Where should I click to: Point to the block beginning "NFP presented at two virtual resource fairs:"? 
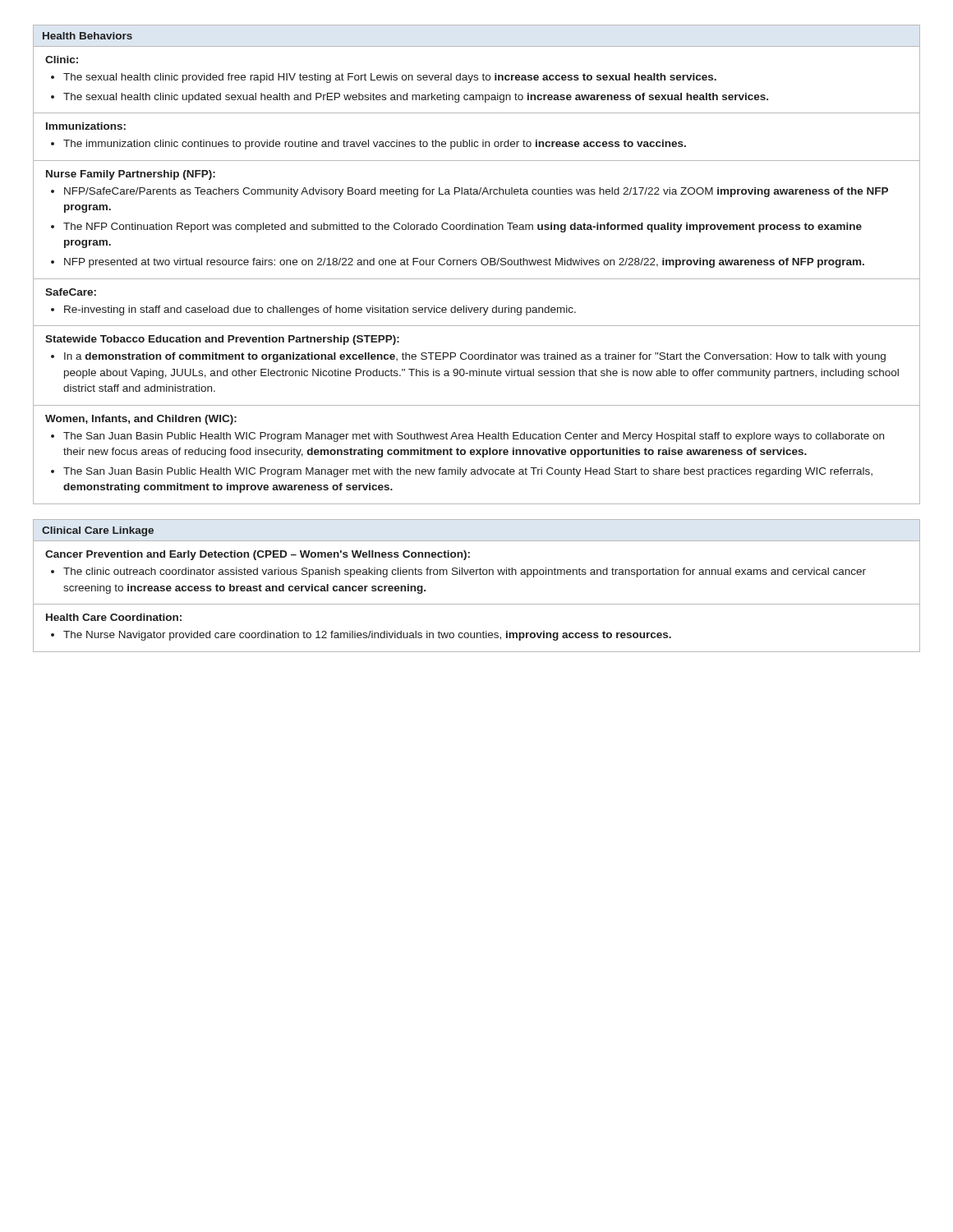(464, 262)
